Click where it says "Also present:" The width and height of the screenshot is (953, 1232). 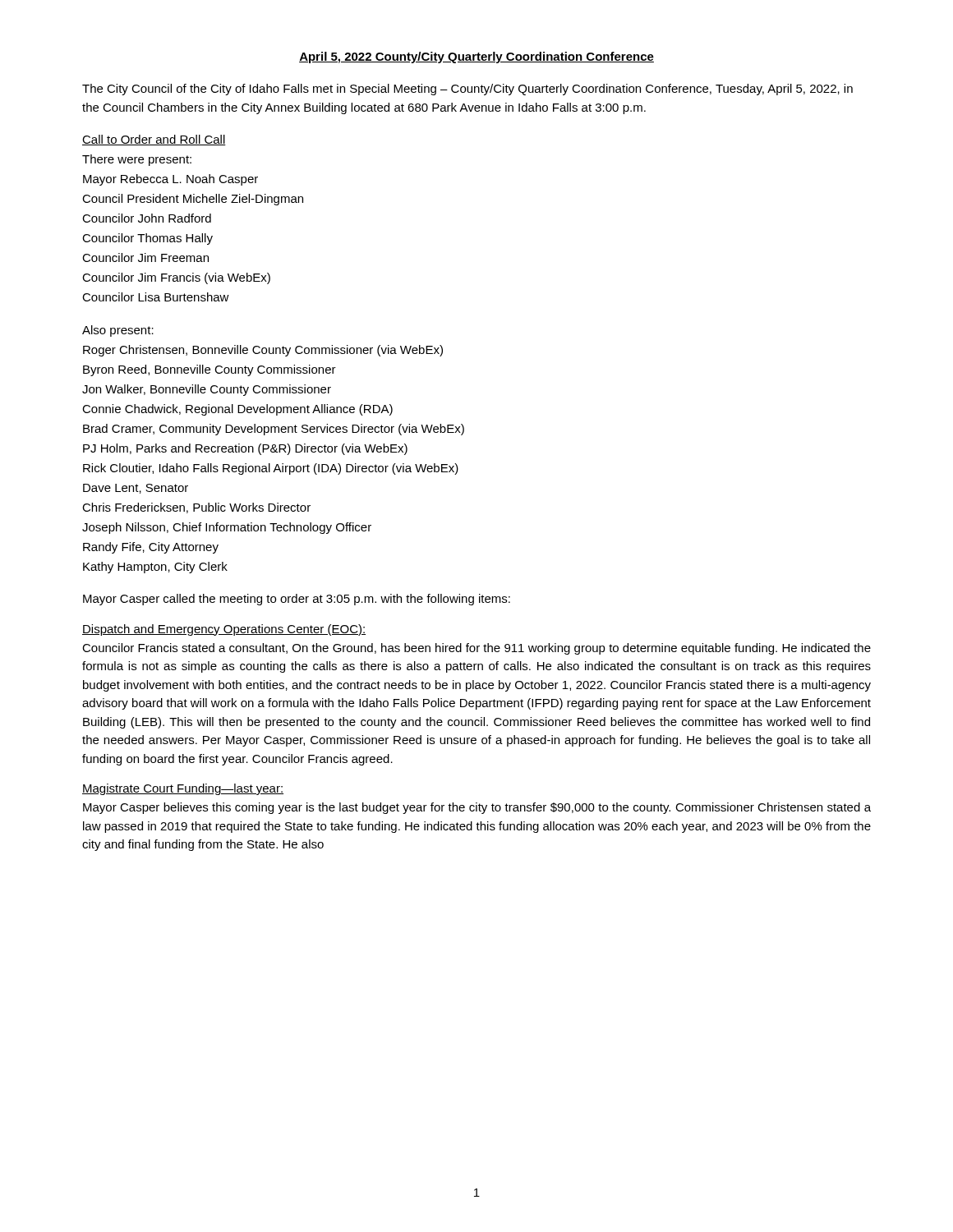(x=118, y=330)
